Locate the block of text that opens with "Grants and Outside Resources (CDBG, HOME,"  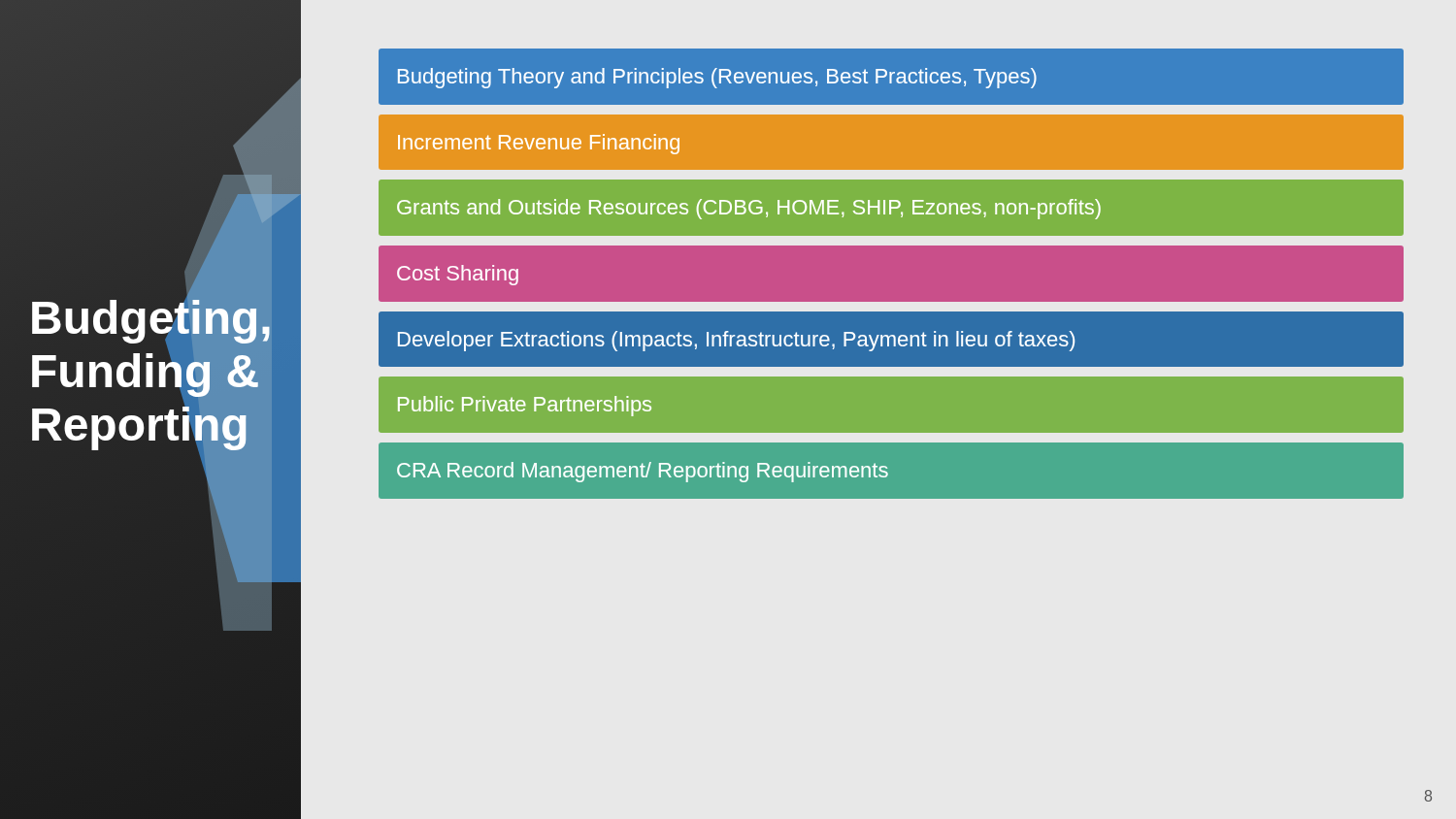(749, 208)
